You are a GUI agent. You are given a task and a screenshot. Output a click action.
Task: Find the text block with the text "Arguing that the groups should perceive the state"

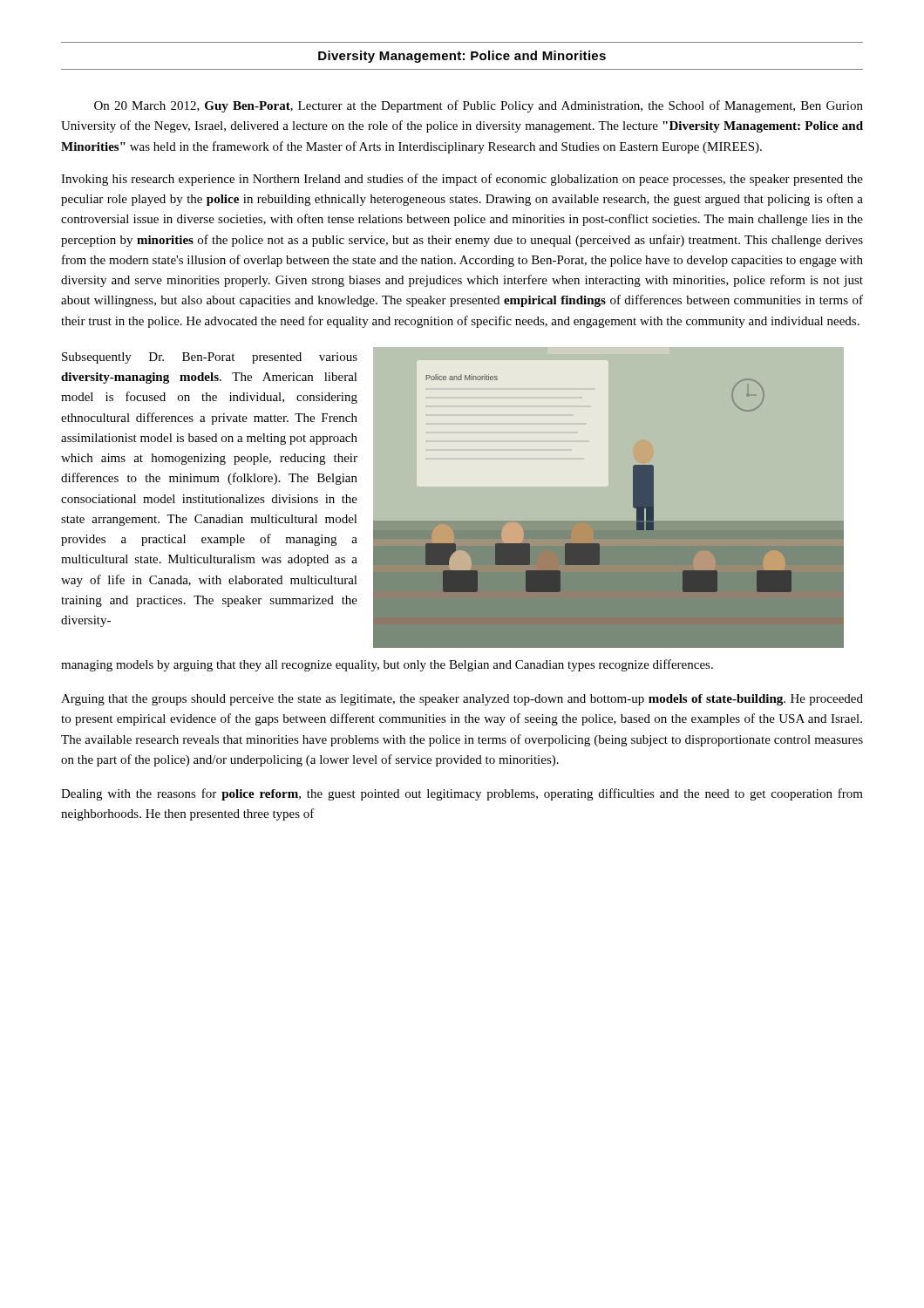point(462,729)
